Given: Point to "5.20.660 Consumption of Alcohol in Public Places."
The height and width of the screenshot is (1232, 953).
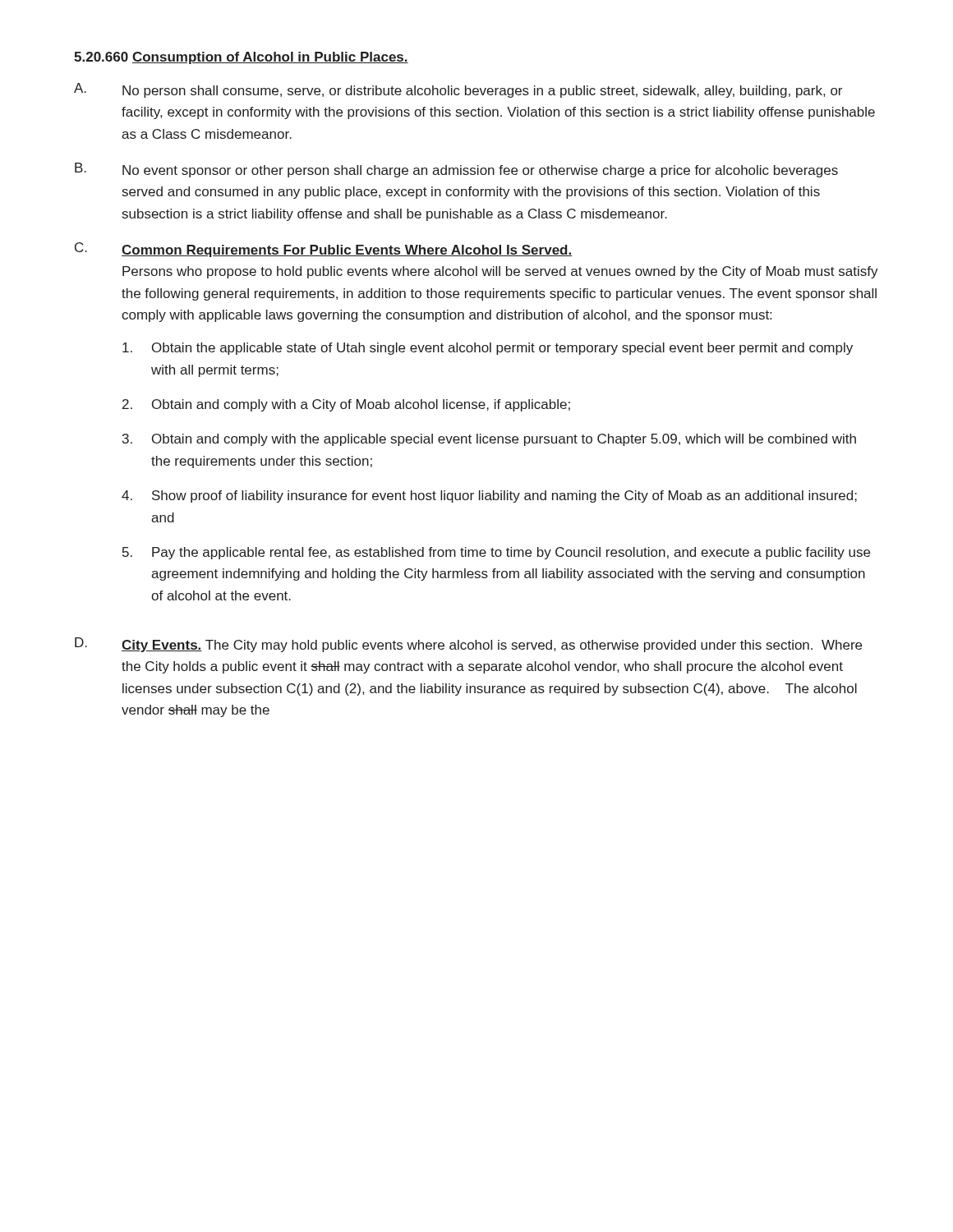Looking at the screenshot, I should [x=241, y=57].
